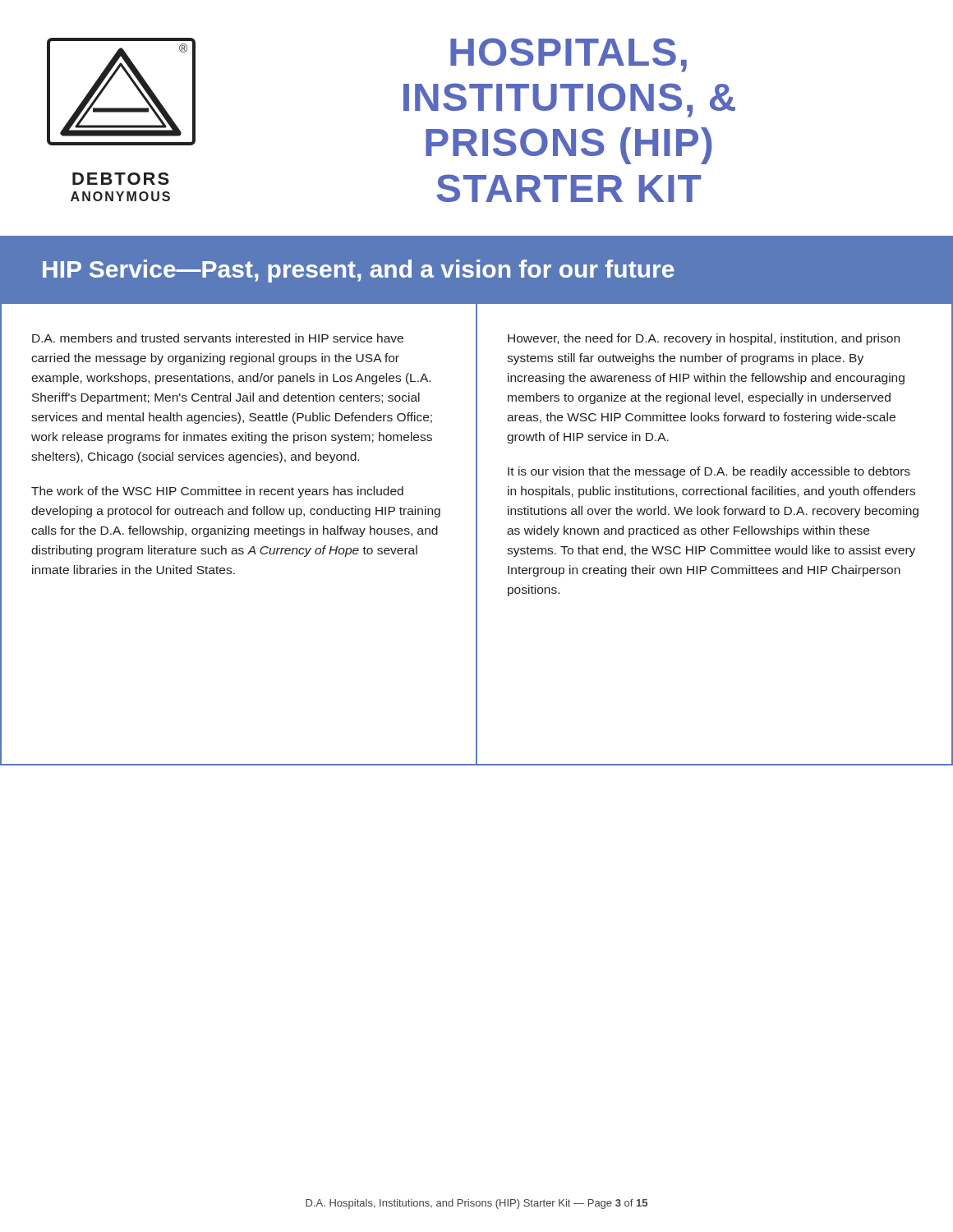The width and height of the screenshot is (953, 1232).
Task: Find the logo
Action: click(121, 120)
